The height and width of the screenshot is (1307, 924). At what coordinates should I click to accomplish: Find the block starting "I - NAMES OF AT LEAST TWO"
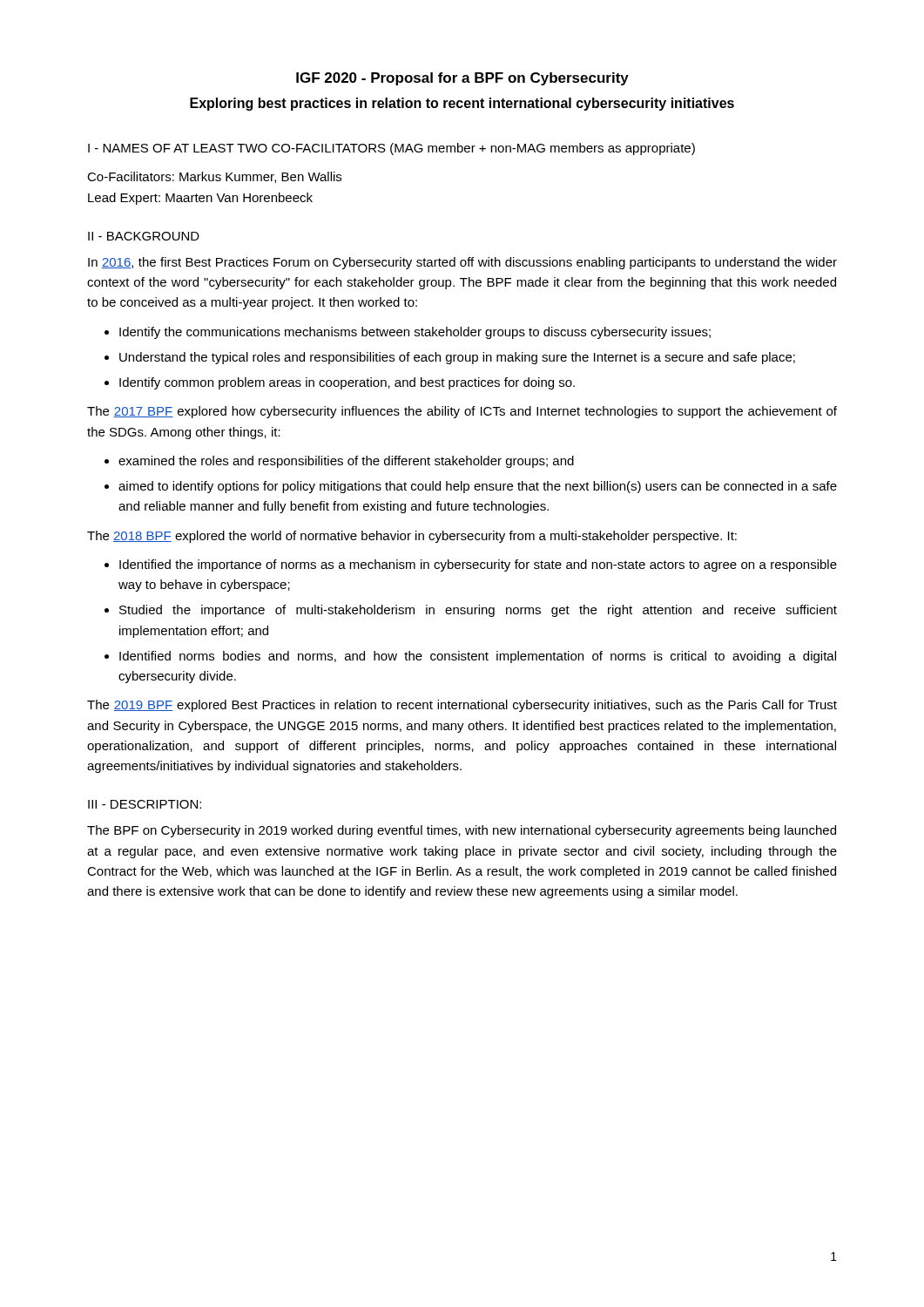click(x=391, y=148)
